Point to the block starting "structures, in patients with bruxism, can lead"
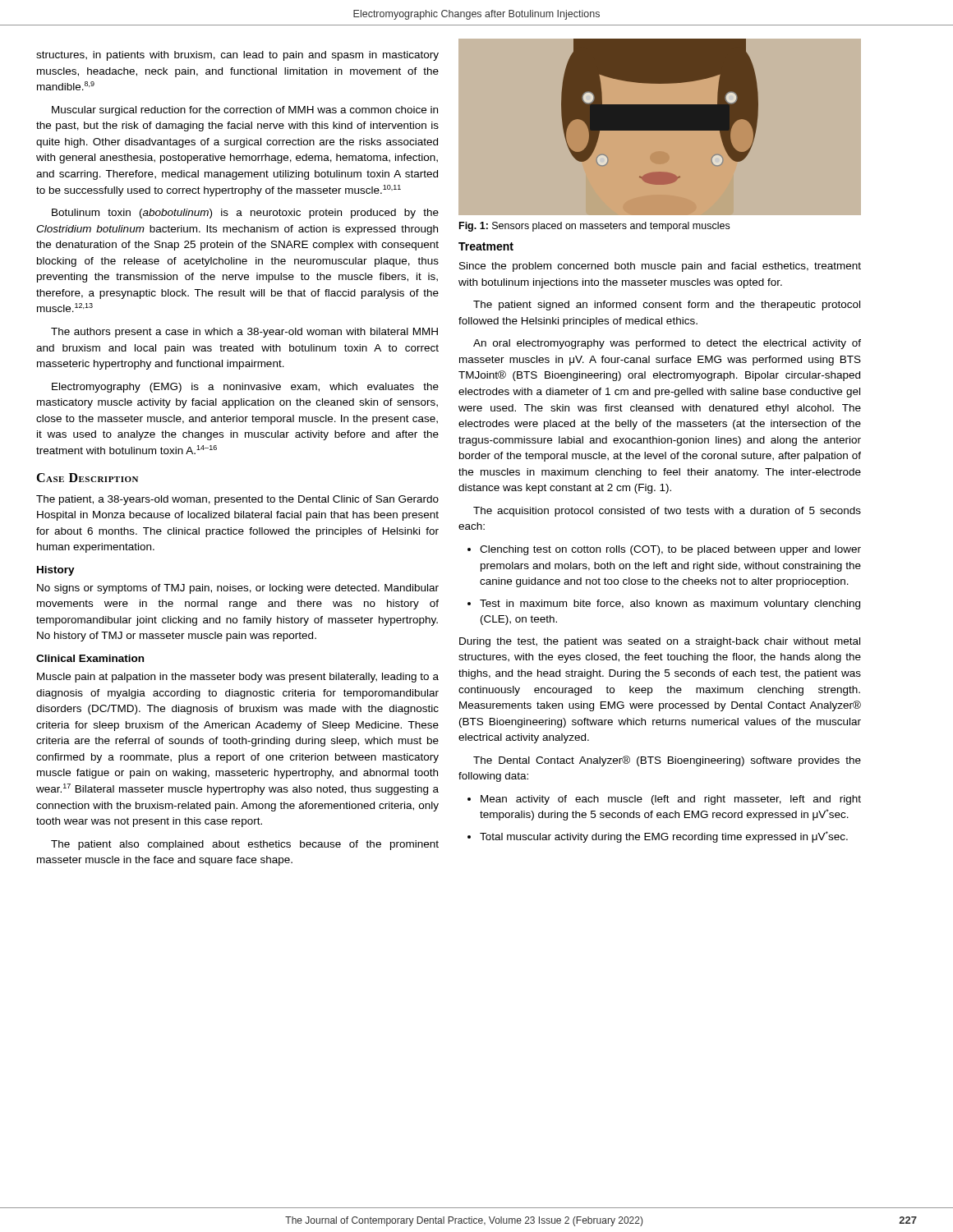Viewport: 953px width, 1232px height. point(237,71)
